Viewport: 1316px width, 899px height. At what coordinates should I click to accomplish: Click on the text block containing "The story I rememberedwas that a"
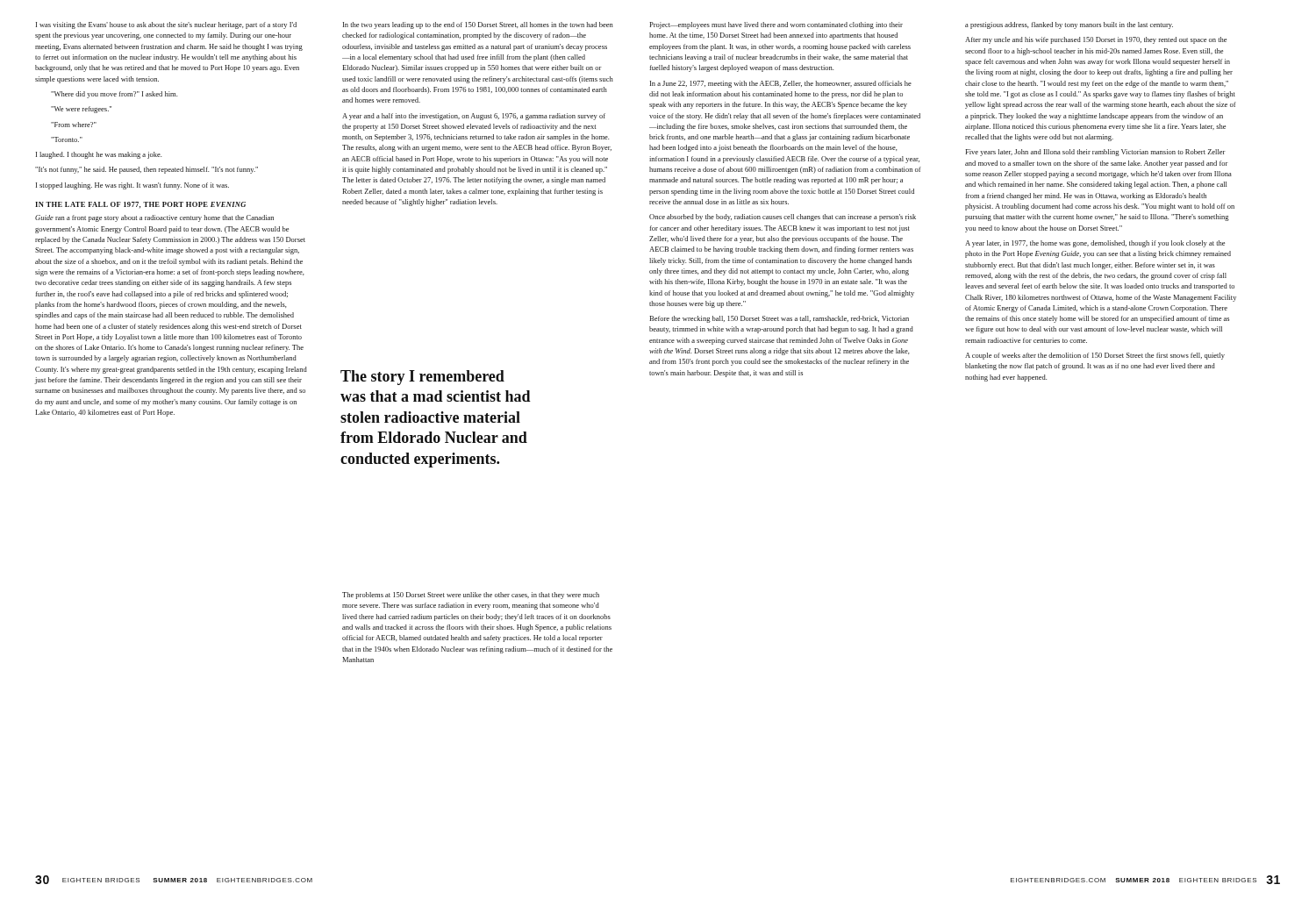coord(435,417)
